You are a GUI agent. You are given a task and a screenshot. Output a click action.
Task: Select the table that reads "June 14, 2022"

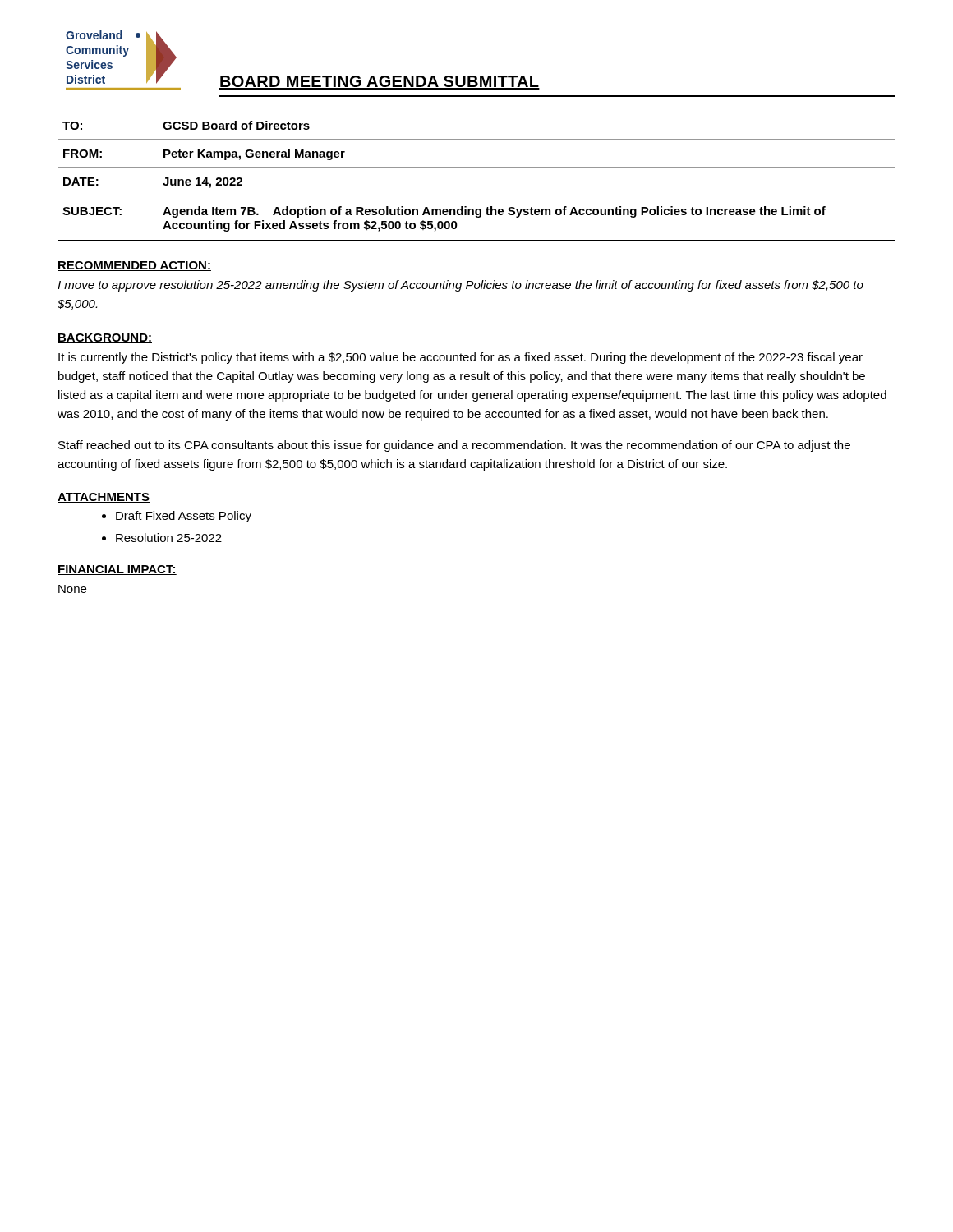(476, 177)
